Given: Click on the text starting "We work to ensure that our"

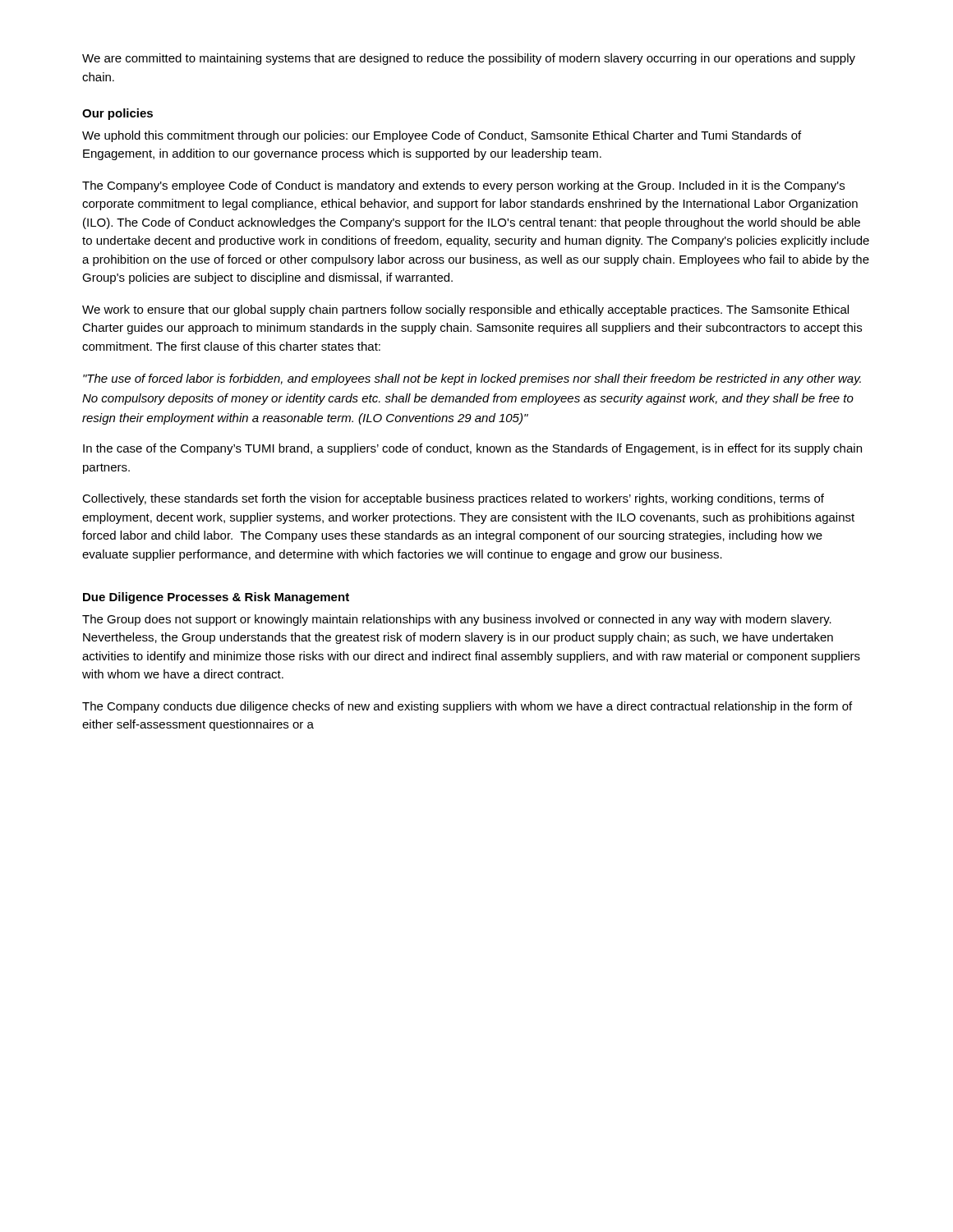Looking at the screenshot, I should (472, 327).
